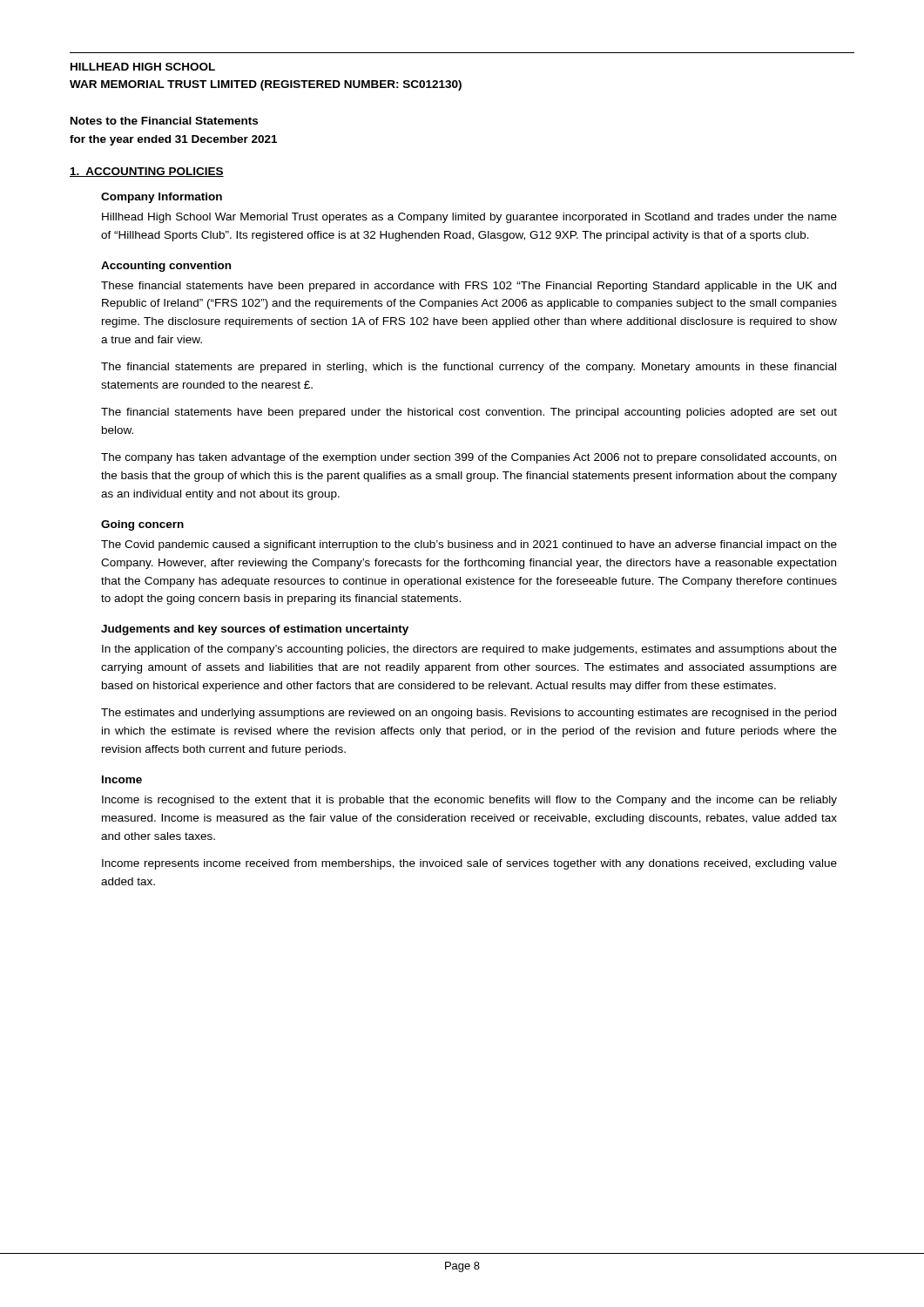Find the block on this page that starts "The financial statements are prepared"
Screen dimensions: 1307x924
click(x=469, y=376)
